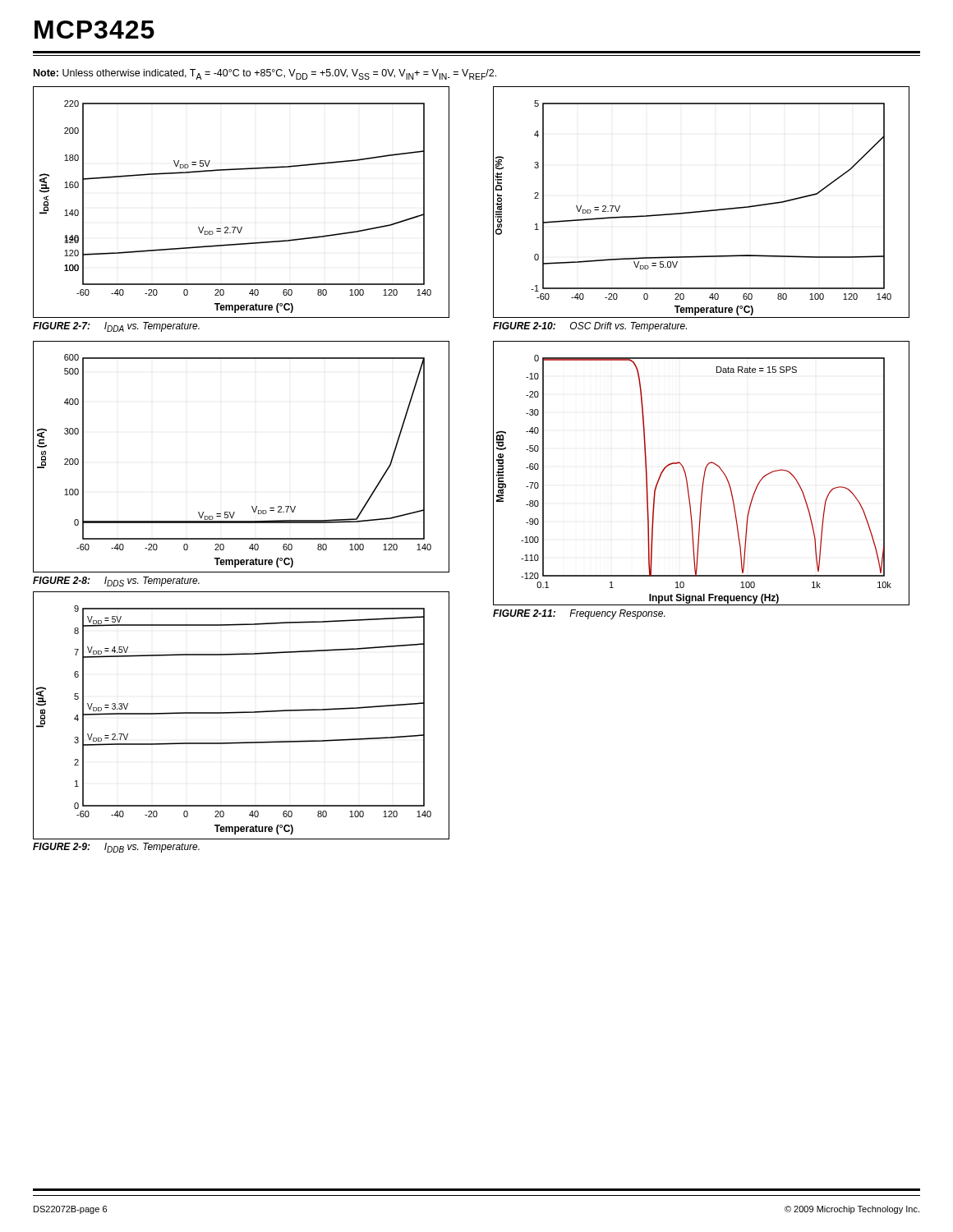Select the passage starting "FIGURE 2-7: IDDA vs. Temperature."
The width and height of the screenshot is (953, 1232).
(x=117, y=327)
